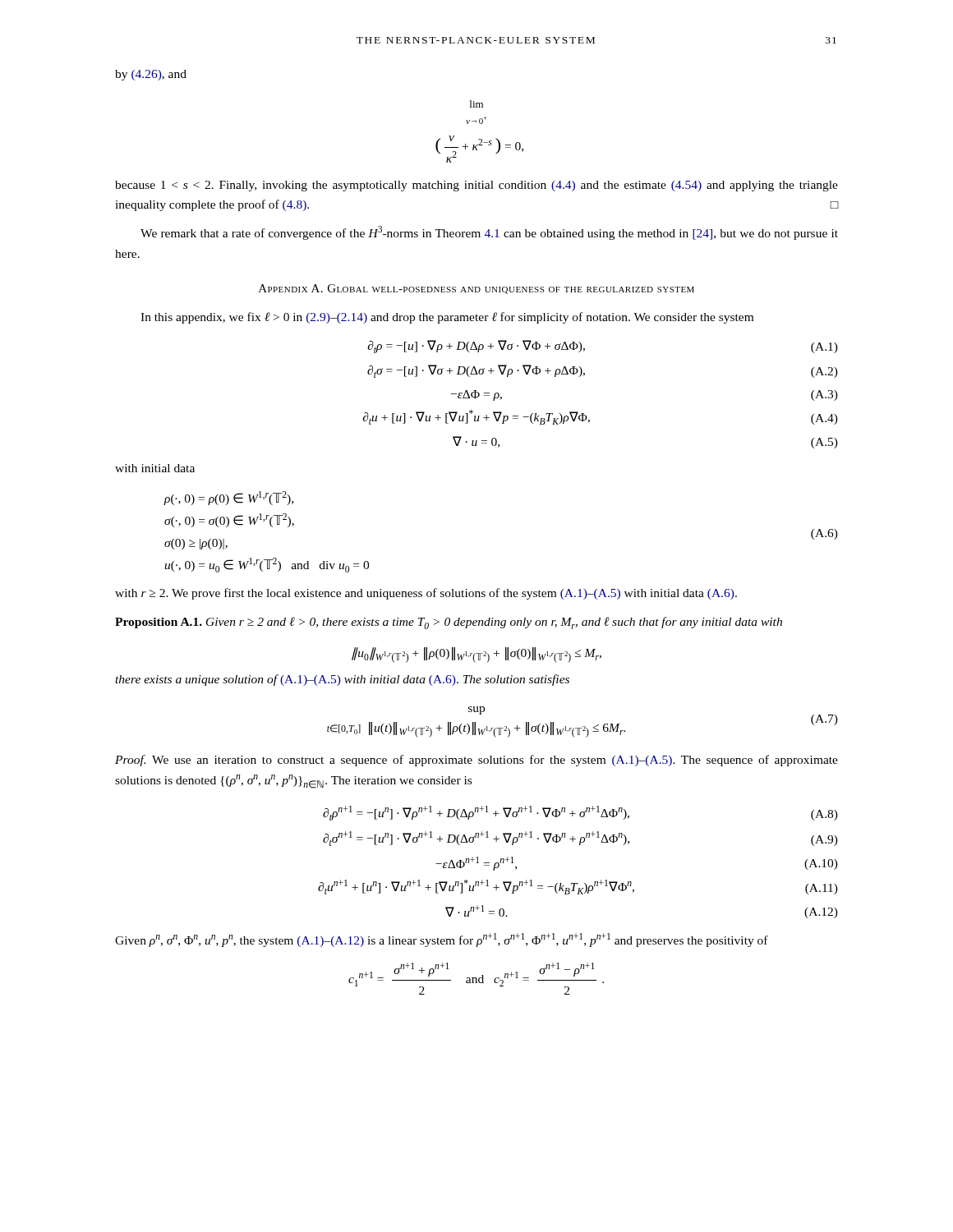Screen dimensions: 1232x953
Task: Locate the region starting "c1n+1 = σn+1 + ρn+1 2 and c2n+1"
Action: click(x=476, y=980)
